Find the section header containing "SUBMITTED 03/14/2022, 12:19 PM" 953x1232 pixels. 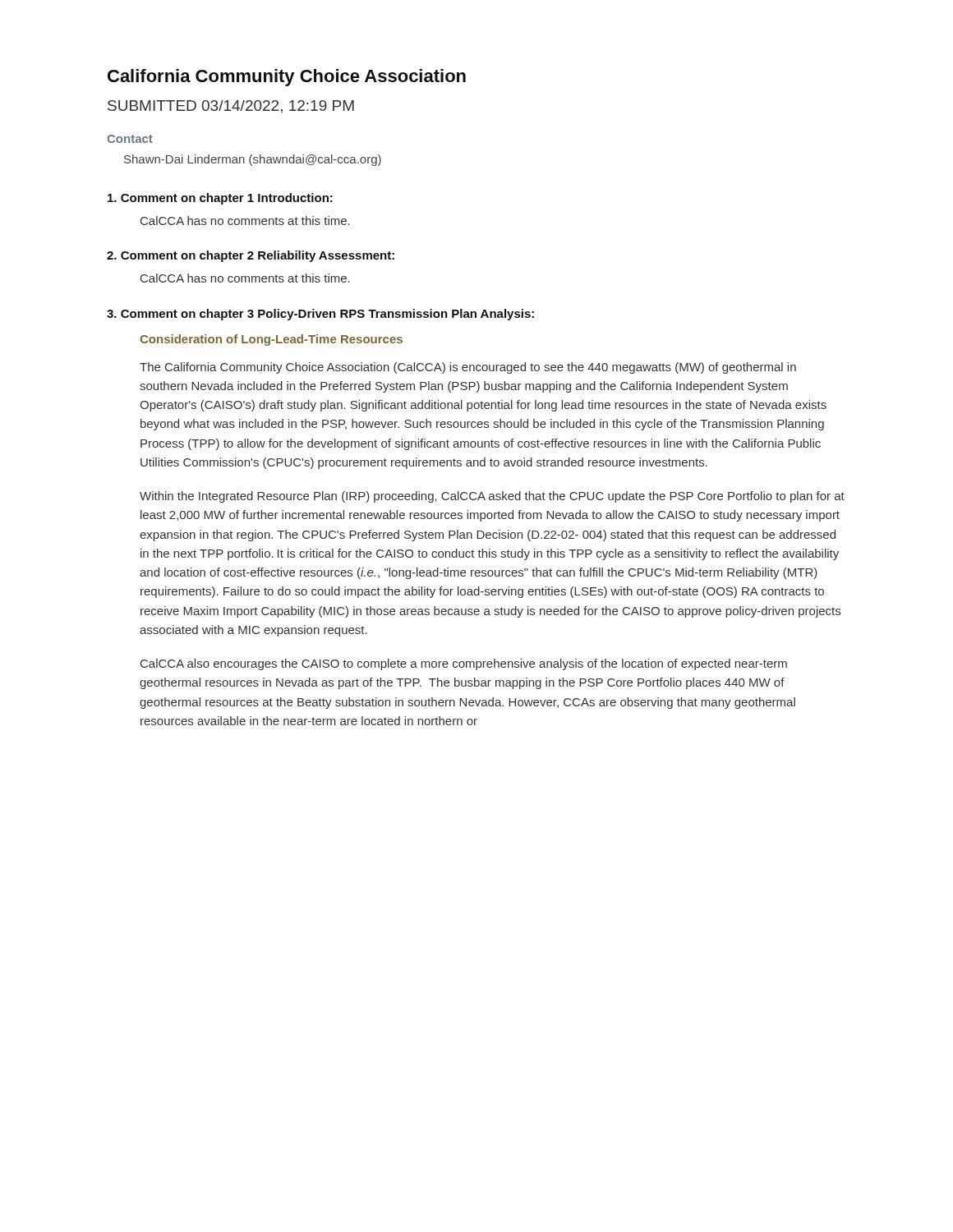(x=231, y=106)
